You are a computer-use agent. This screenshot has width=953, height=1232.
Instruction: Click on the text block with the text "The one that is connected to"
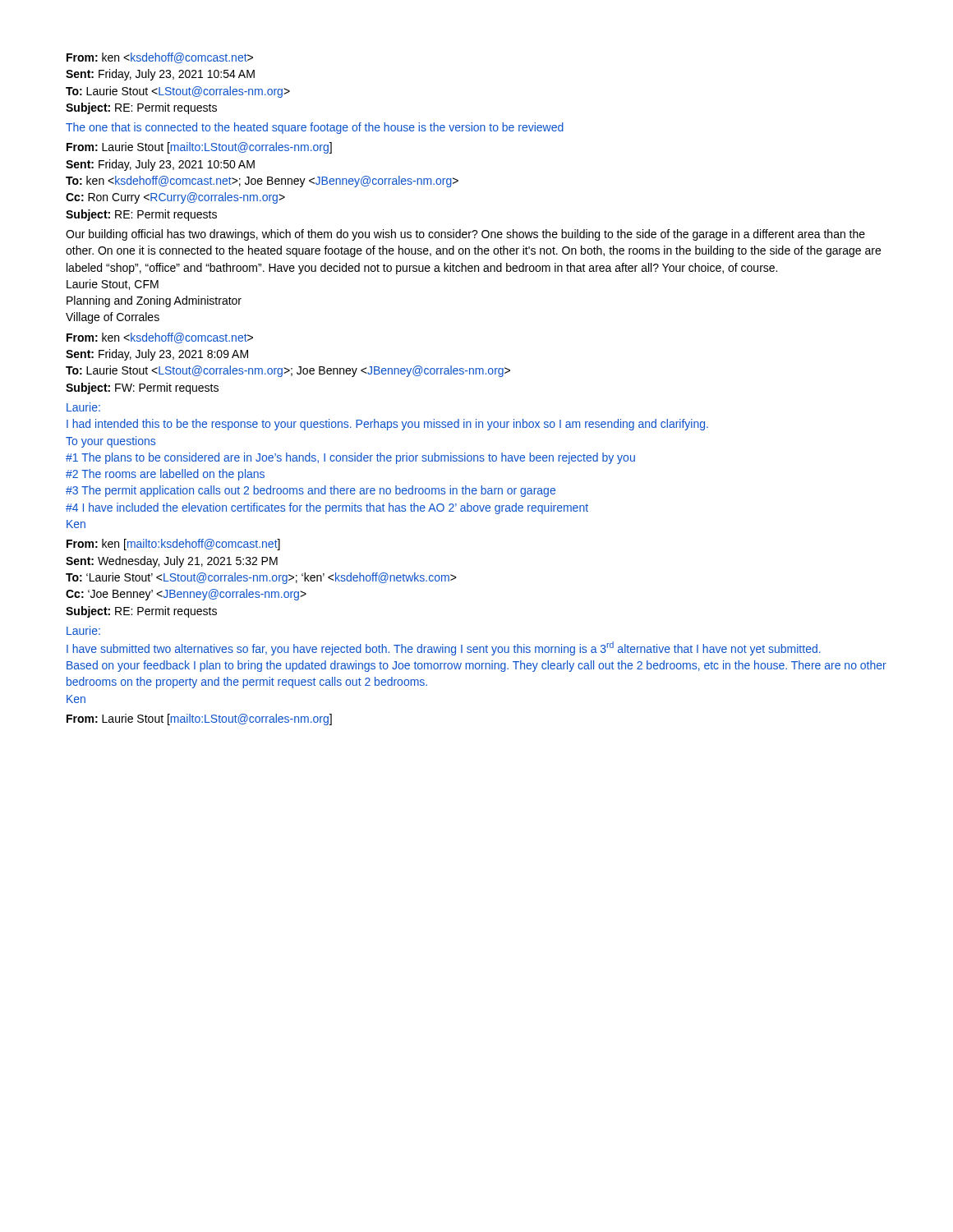point(476,128)
